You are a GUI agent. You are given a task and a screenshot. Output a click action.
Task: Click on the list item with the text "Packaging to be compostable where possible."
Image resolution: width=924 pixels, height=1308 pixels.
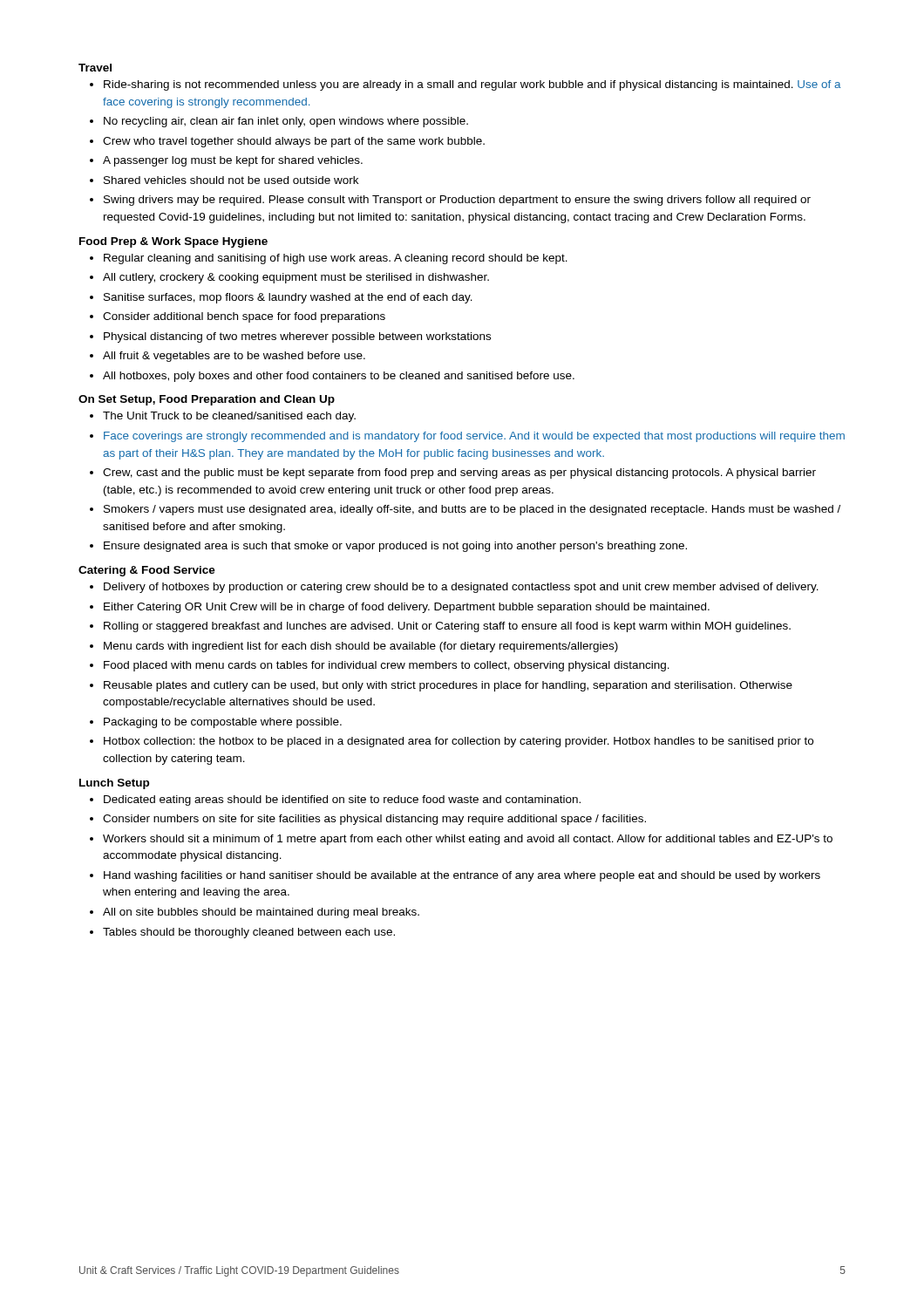coord(223,721)
